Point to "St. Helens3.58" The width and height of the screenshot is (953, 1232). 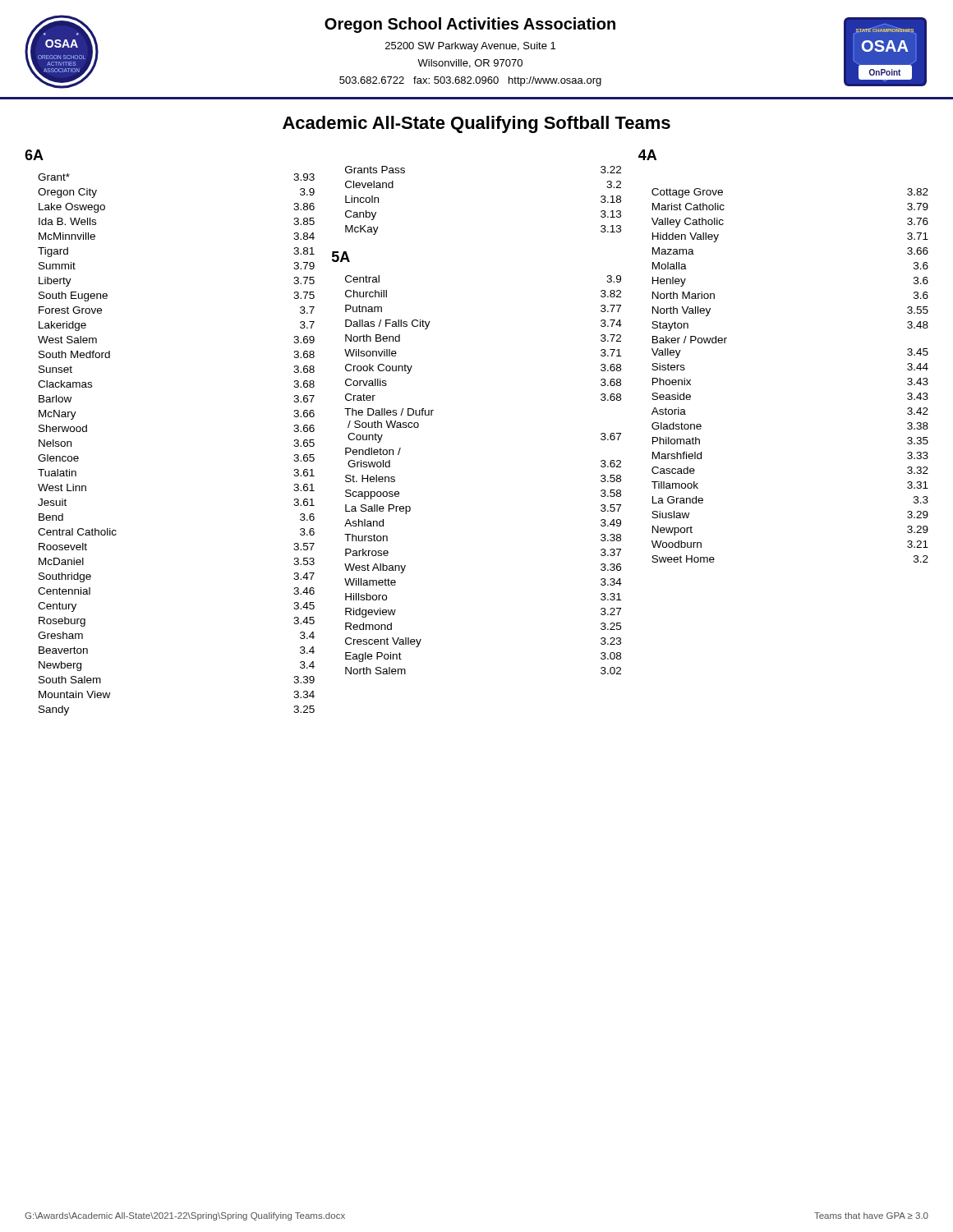point(372,479)
